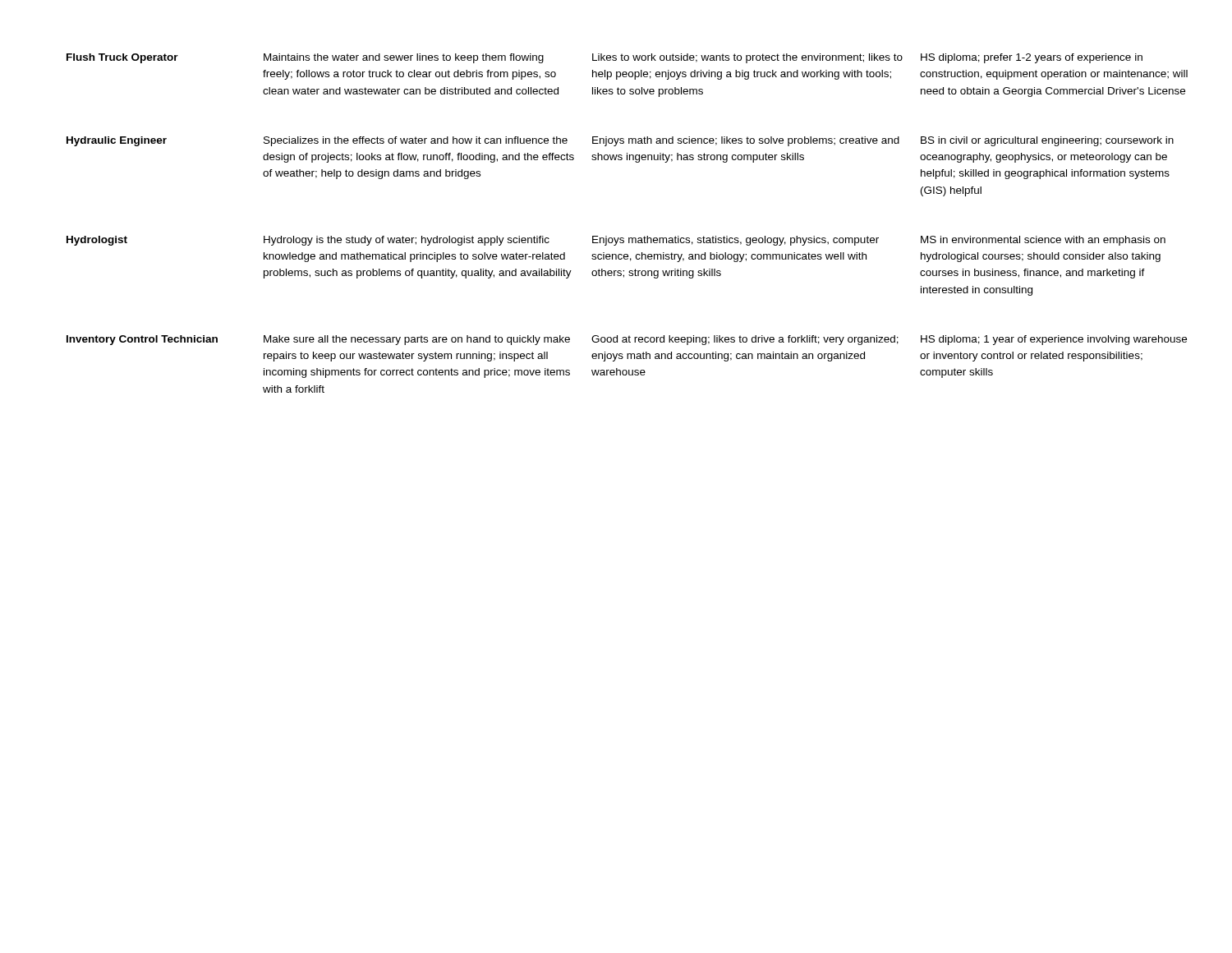Find the region starting "Good at record keeping; likes to drive"
The height and width of the screenshot is (953, 1232).
pos(745,355)
